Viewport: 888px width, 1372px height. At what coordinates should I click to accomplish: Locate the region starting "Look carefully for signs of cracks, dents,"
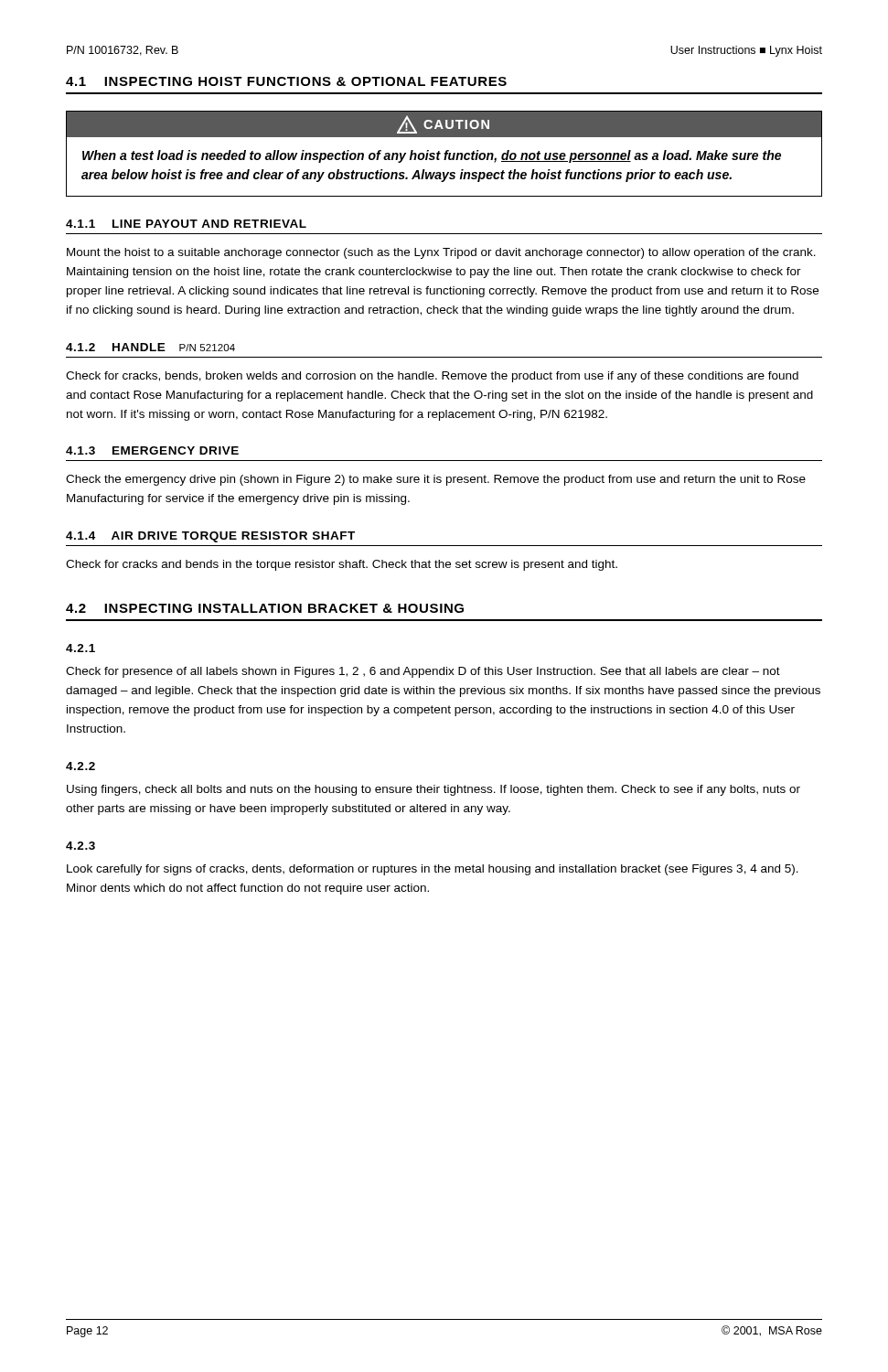(432, 878)
